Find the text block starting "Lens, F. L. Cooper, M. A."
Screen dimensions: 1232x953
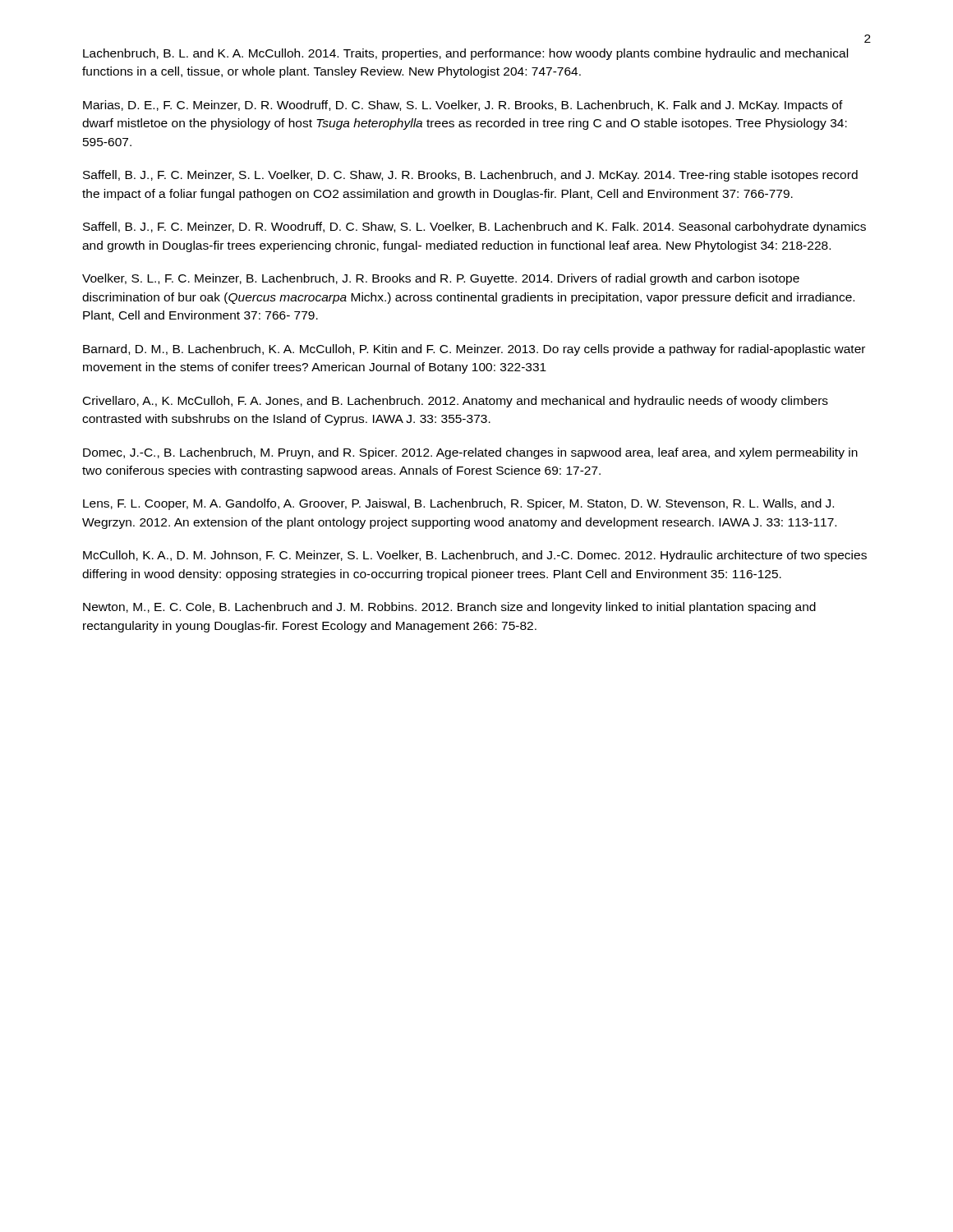476,513
